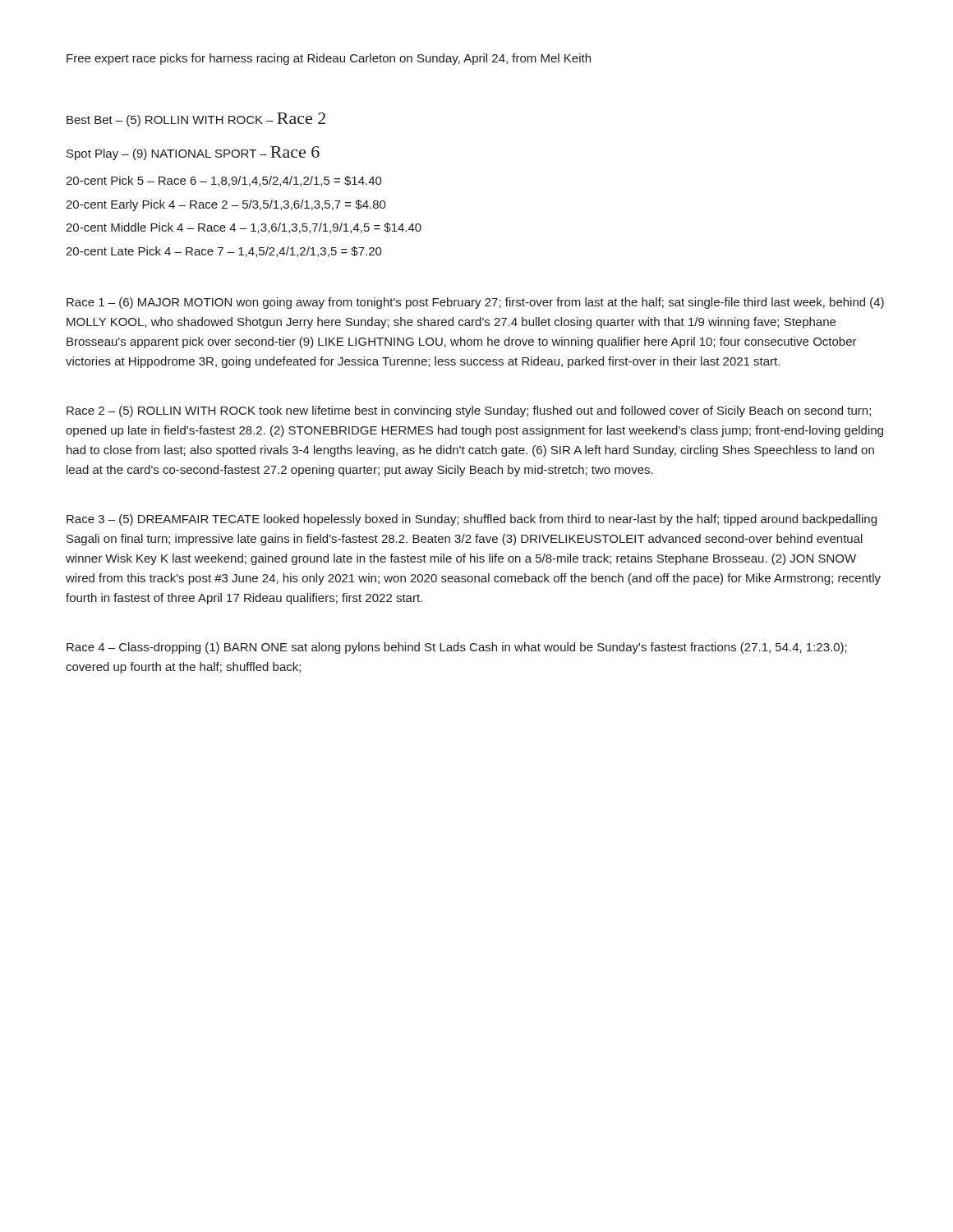Screen dimensions: 1232x953
Task: Click on the list item with the text "20-cent Middle Pick 4 – Race 4 –"
Action: point(244,227)
